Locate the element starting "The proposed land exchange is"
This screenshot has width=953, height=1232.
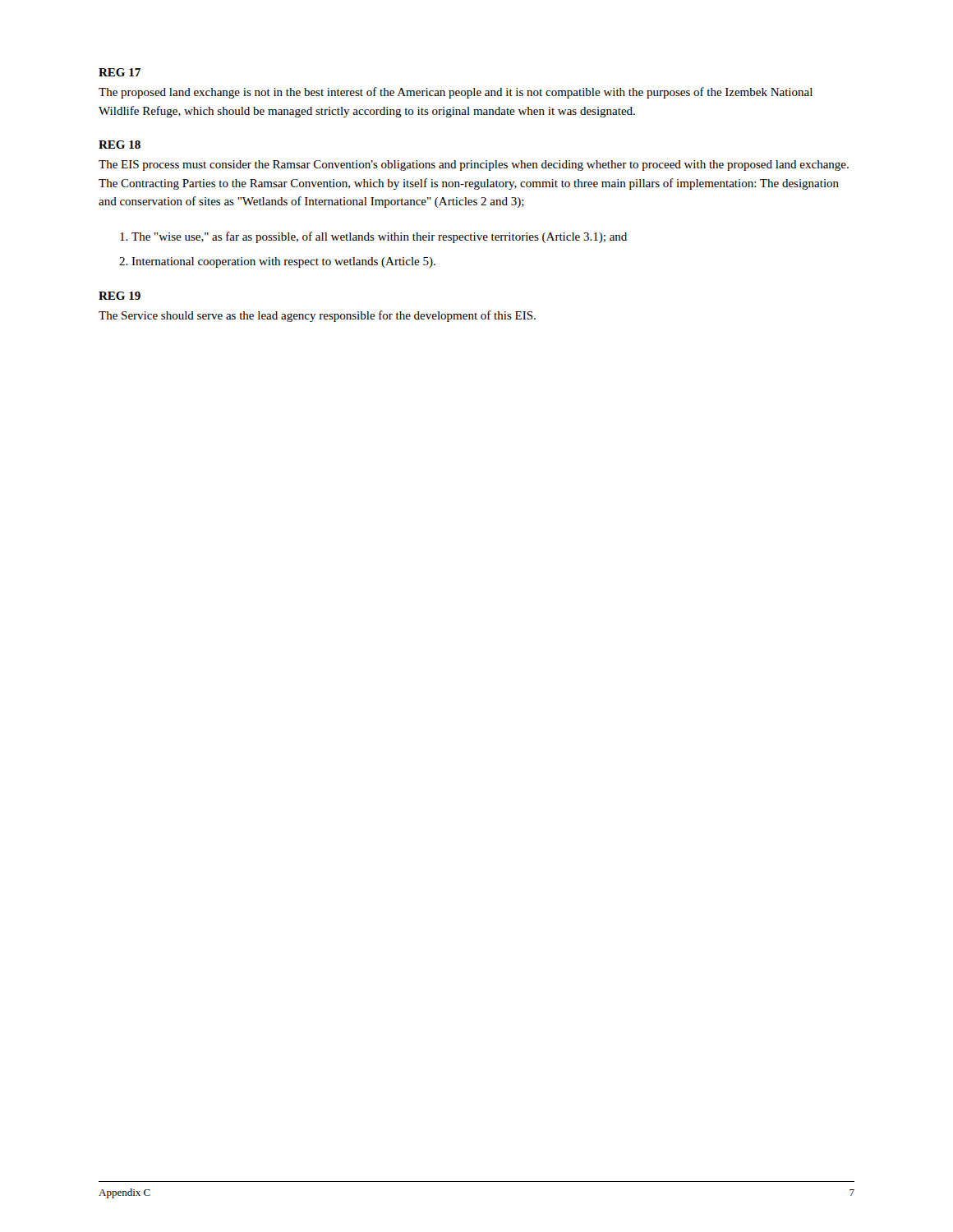[456, 101]
